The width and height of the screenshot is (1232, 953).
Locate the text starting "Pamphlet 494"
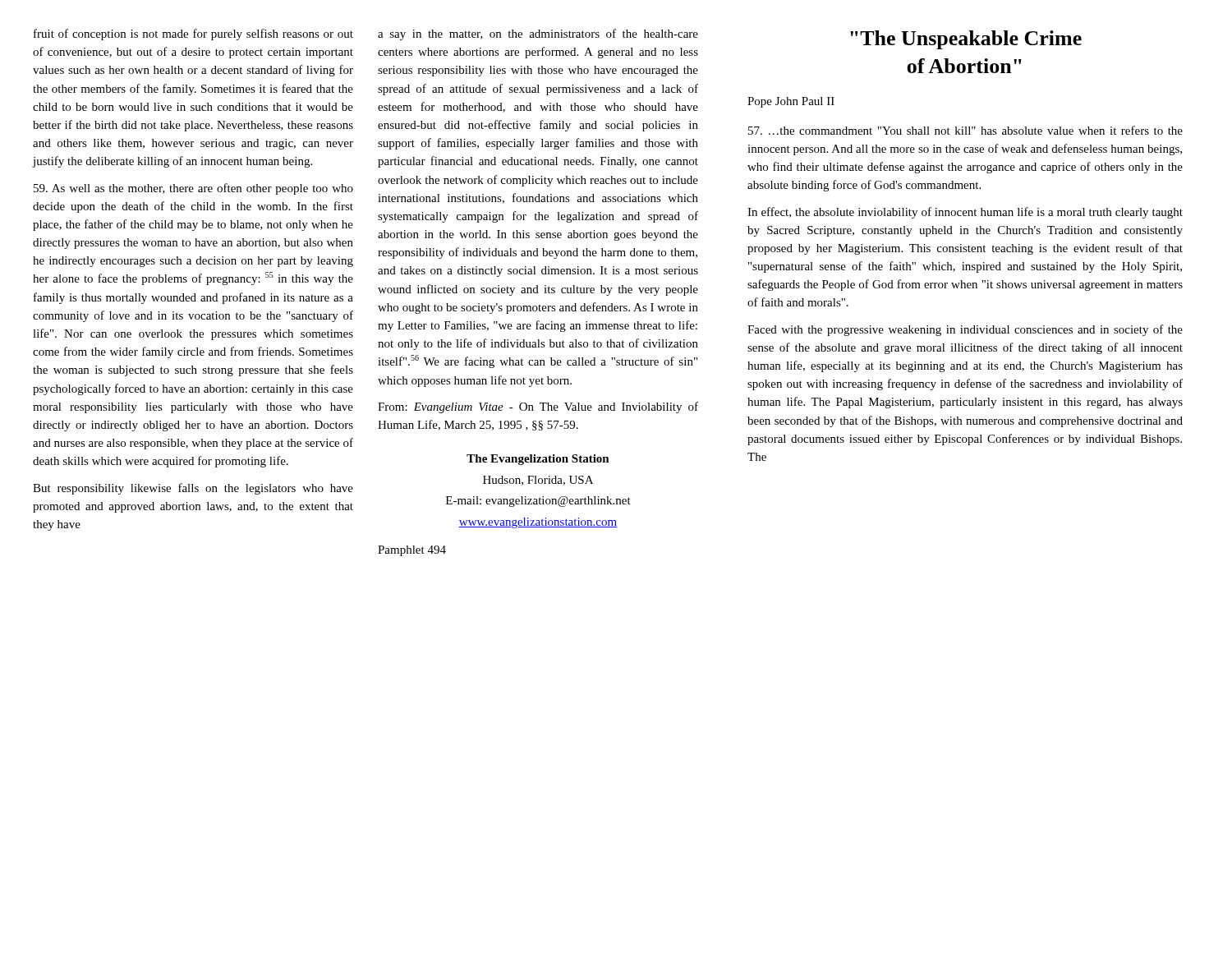click(412, 551)
